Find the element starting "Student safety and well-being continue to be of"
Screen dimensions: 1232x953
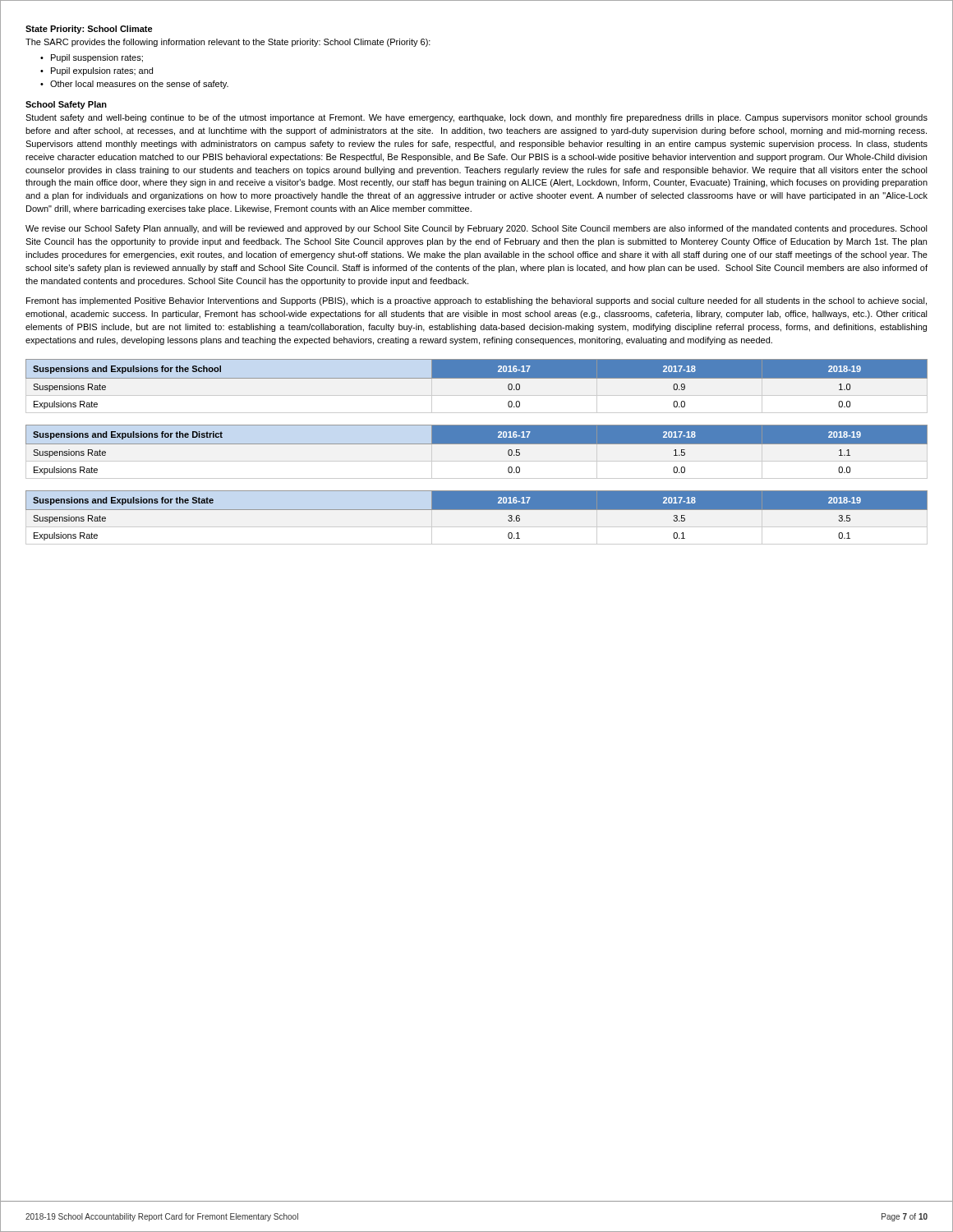point(476,163)
